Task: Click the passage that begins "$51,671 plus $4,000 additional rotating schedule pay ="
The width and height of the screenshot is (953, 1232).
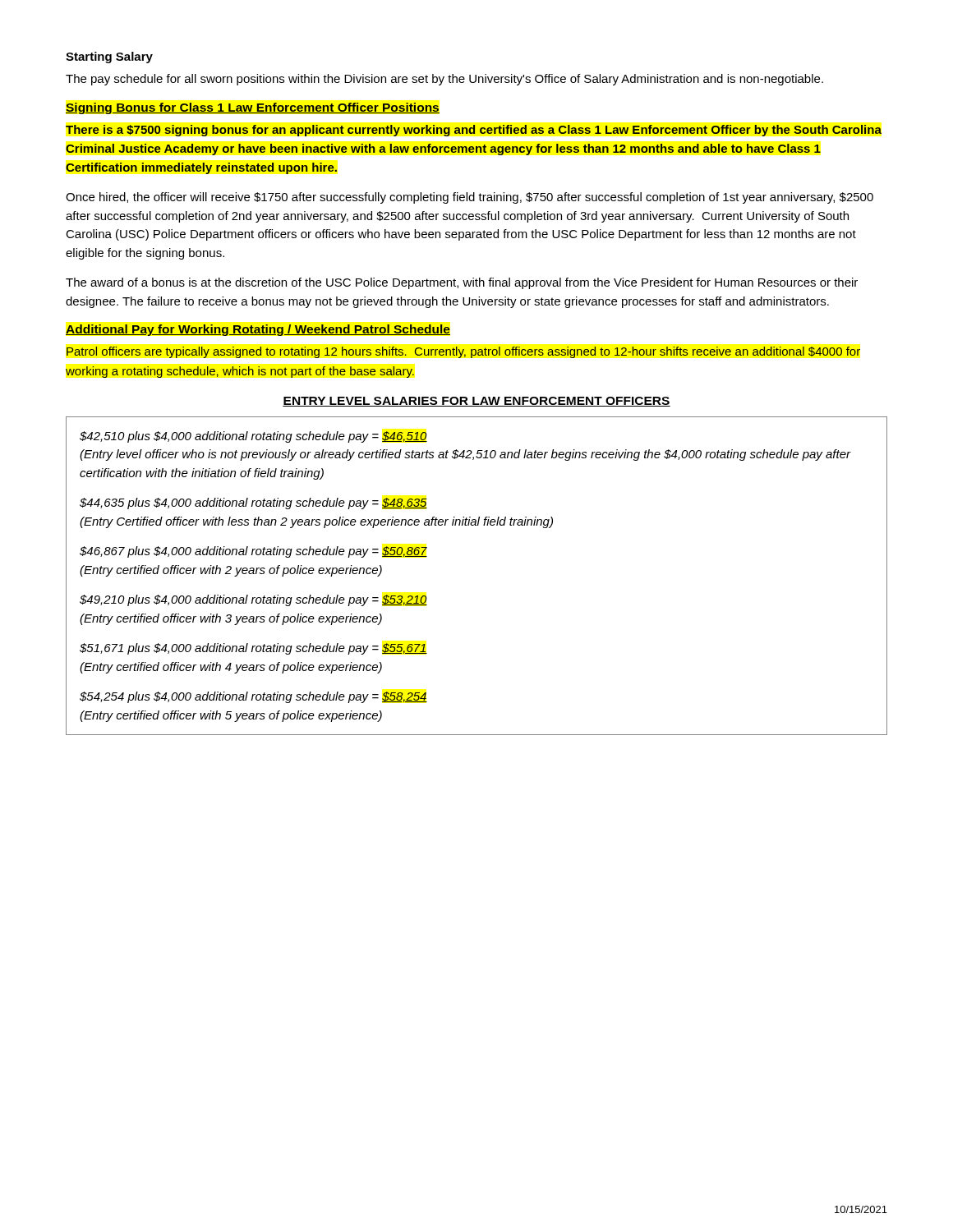Action: tap(253, 657)
